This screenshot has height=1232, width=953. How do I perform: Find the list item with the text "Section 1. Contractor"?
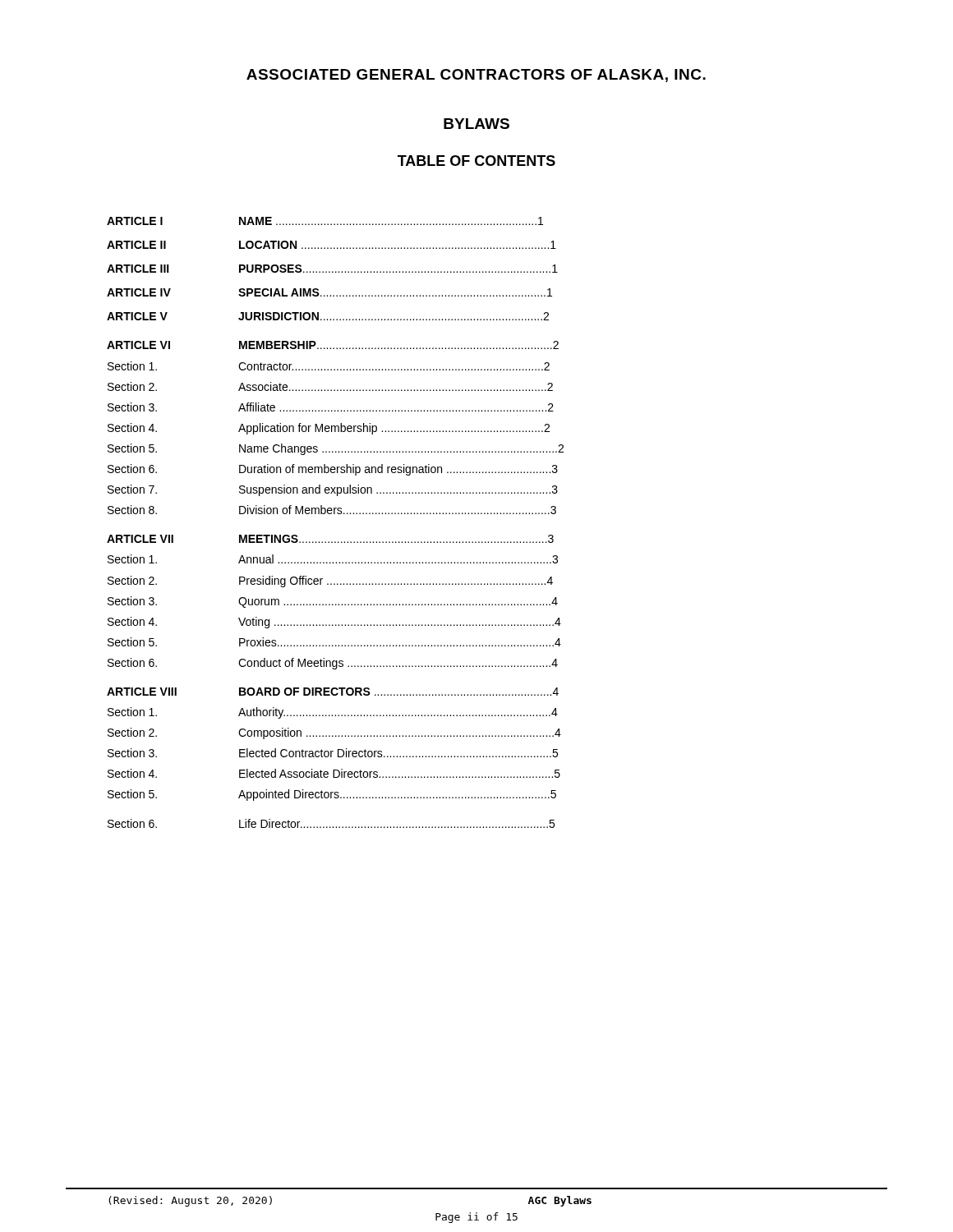tap(476, 366)
